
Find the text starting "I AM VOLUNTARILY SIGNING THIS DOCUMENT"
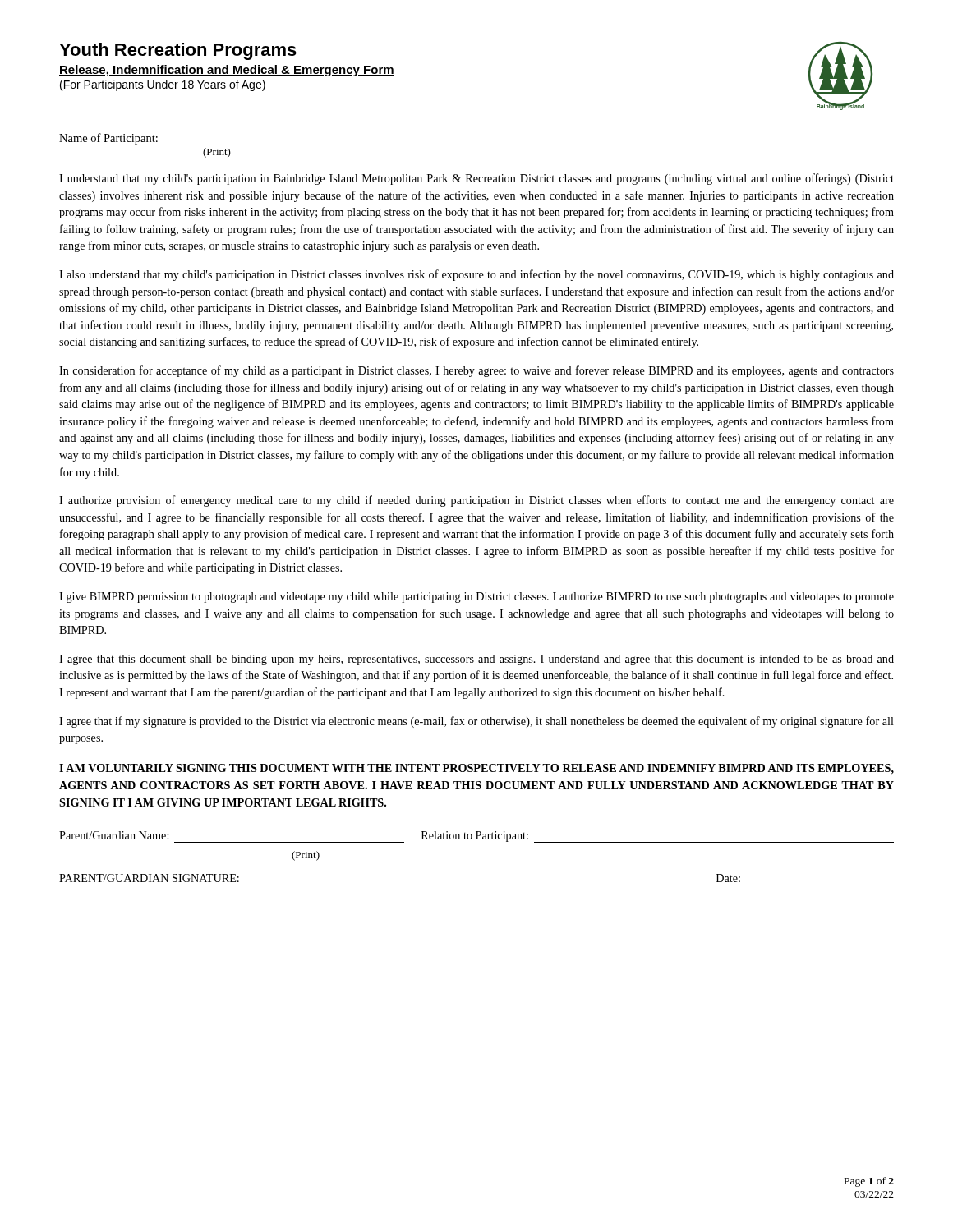point(476,785)
